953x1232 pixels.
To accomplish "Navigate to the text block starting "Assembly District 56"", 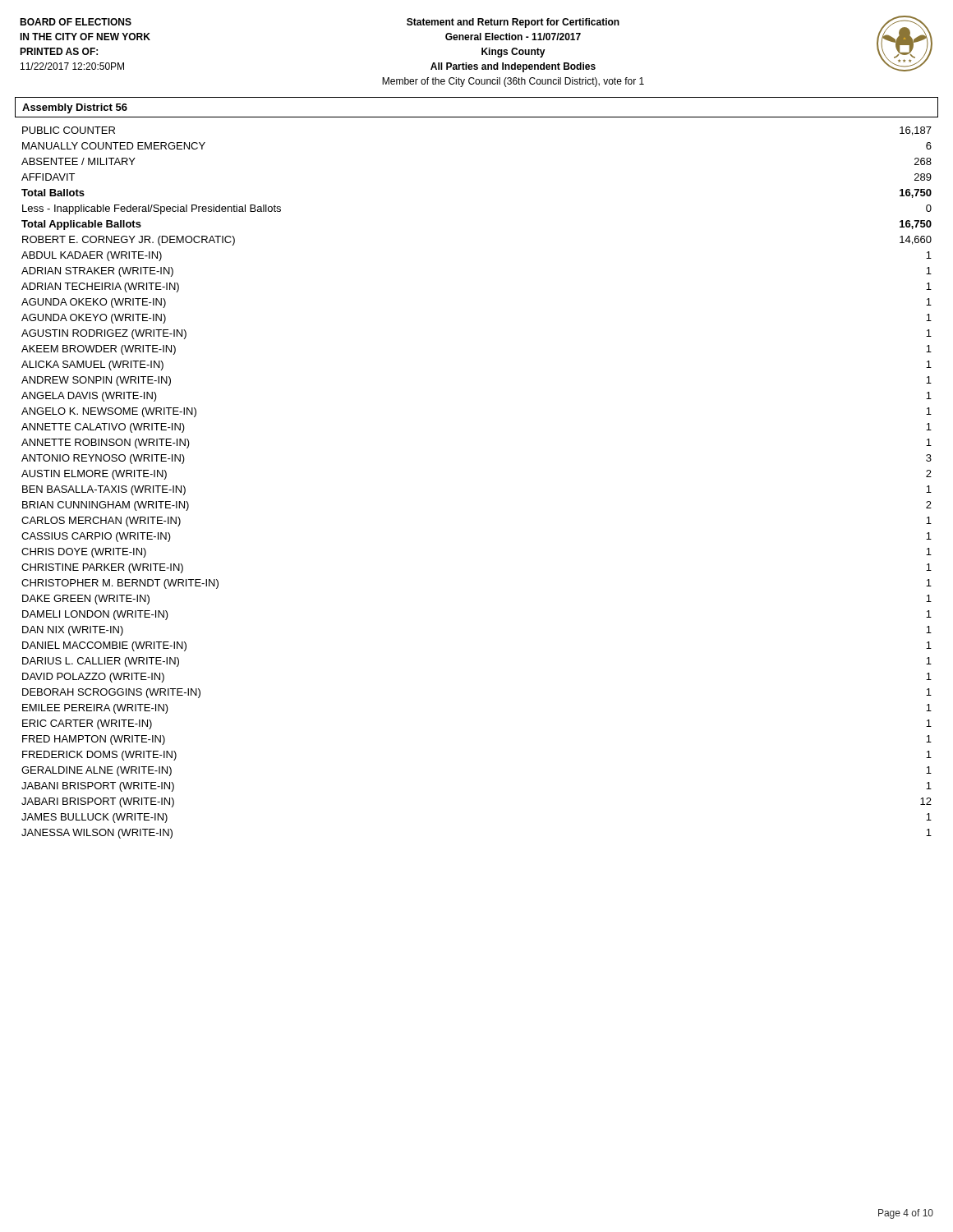I will (x=75, y=107).
